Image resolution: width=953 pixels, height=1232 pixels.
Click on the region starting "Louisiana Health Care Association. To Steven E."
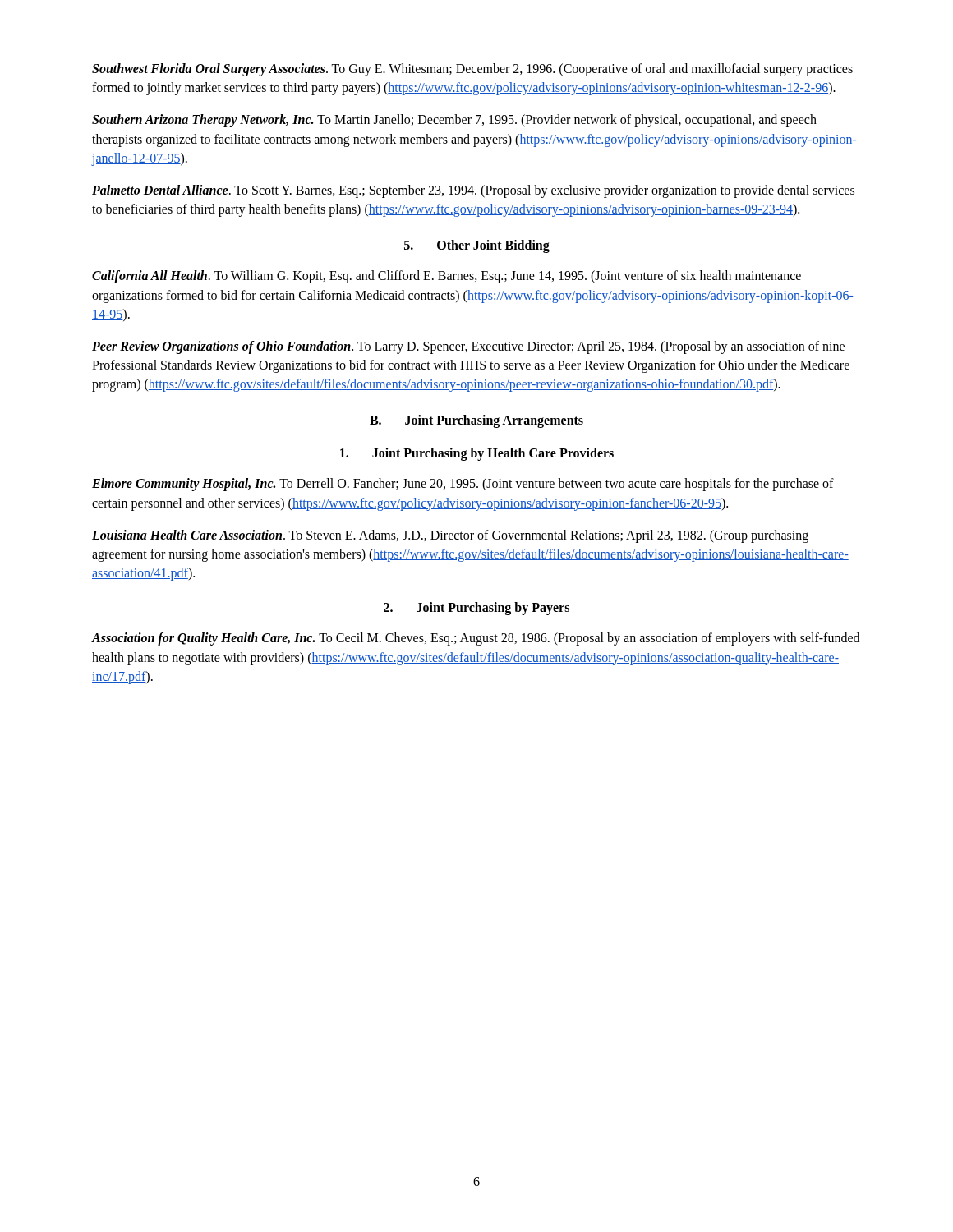(x=476, y=554)
